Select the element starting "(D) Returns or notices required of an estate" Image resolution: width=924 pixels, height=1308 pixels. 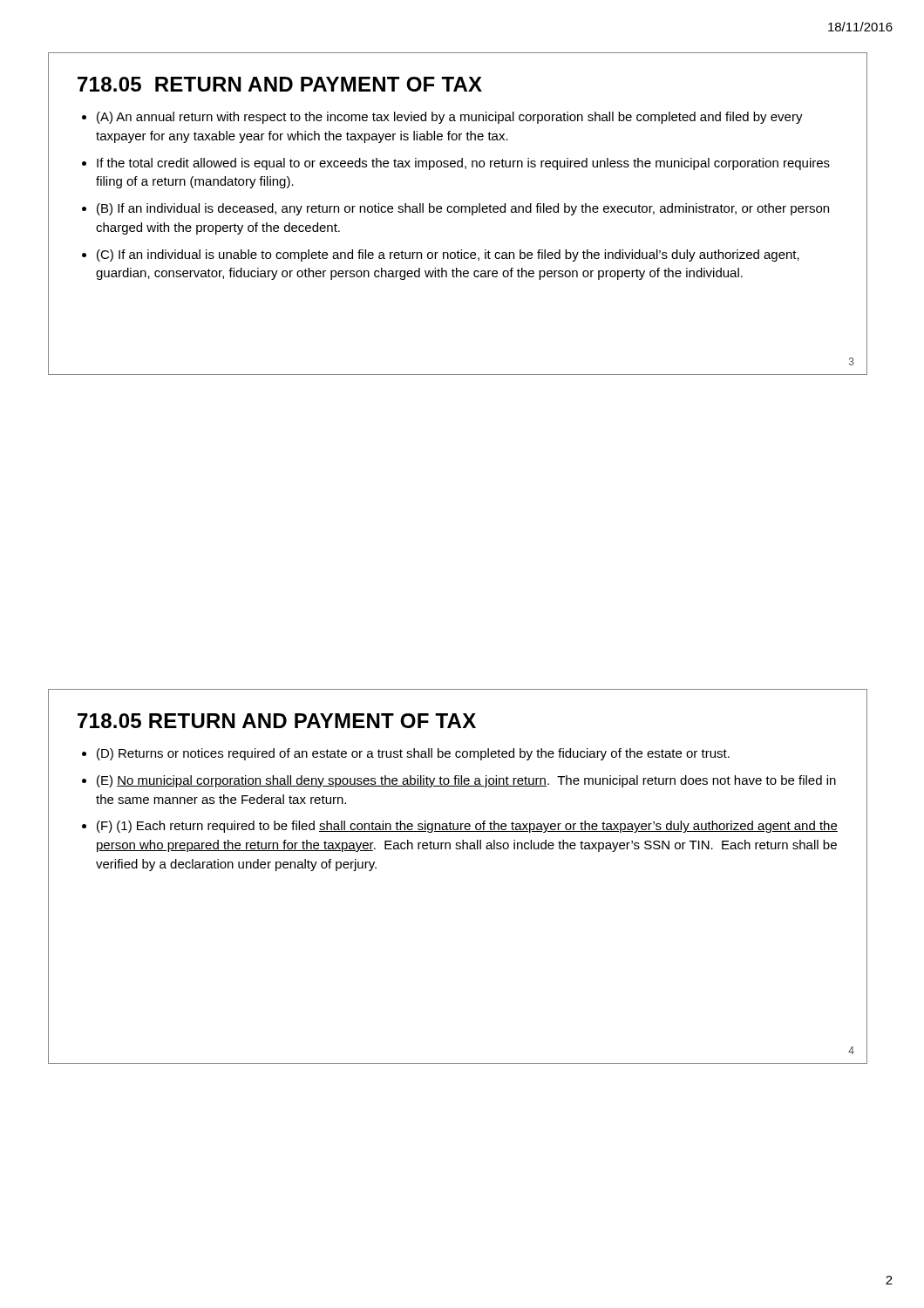pos(413,753)
